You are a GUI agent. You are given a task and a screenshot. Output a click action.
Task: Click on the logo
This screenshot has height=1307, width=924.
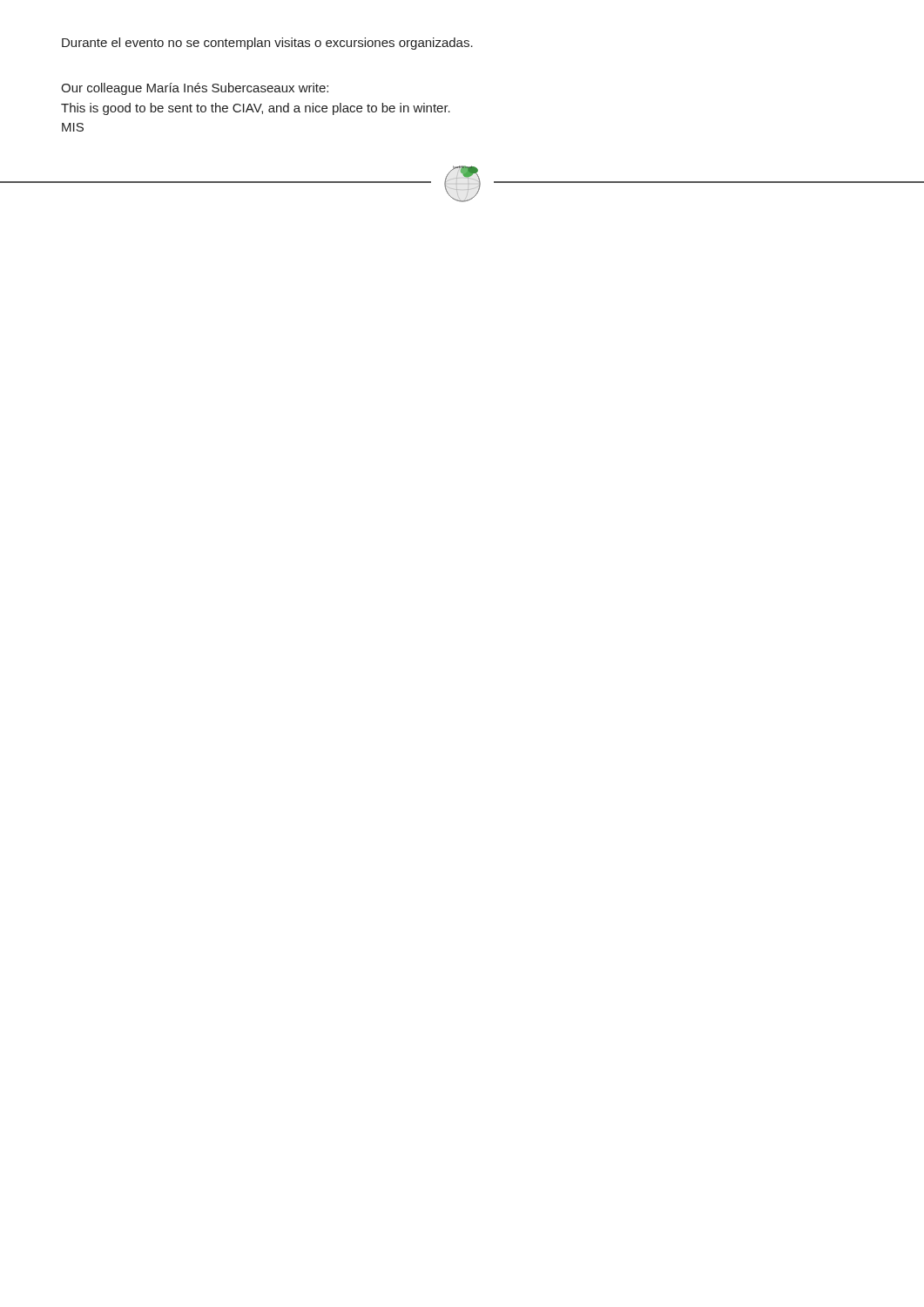click(x=462, y=182)
